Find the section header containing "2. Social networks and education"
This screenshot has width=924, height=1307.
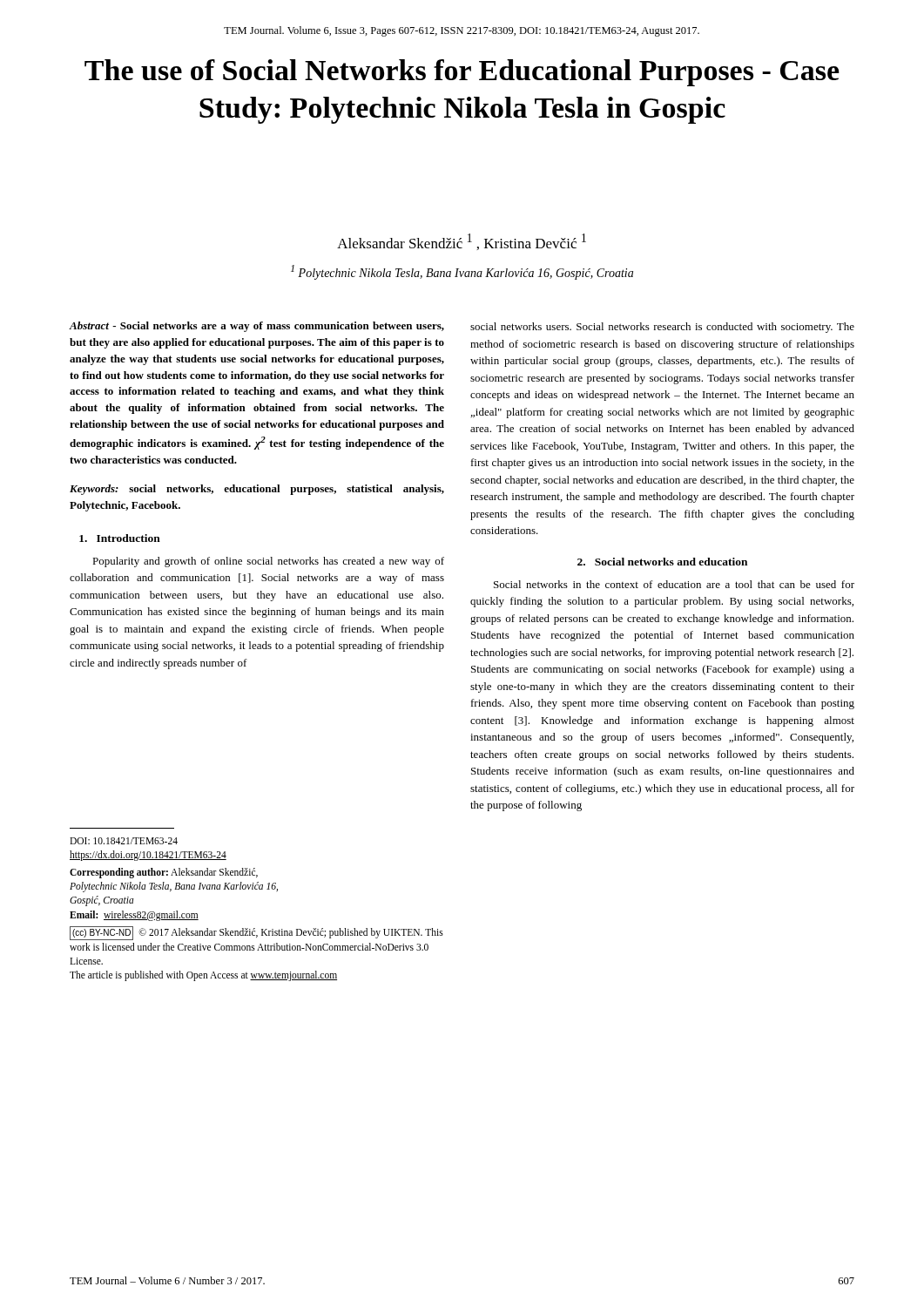pyautogui.click(x=662, y=561)
